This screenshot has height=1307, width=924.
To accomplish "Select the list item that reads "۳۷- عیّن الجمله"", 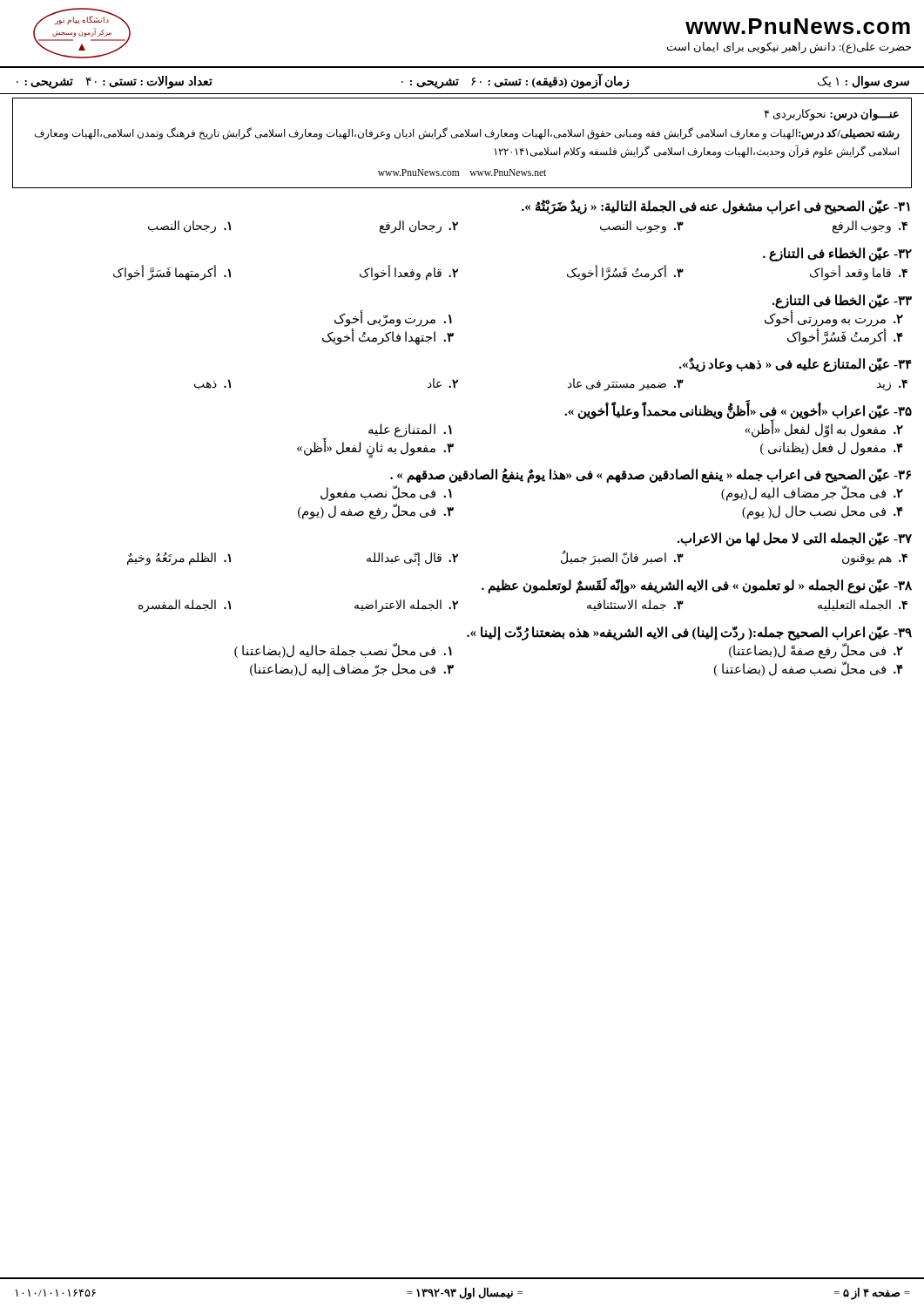I will coord(462,548).
